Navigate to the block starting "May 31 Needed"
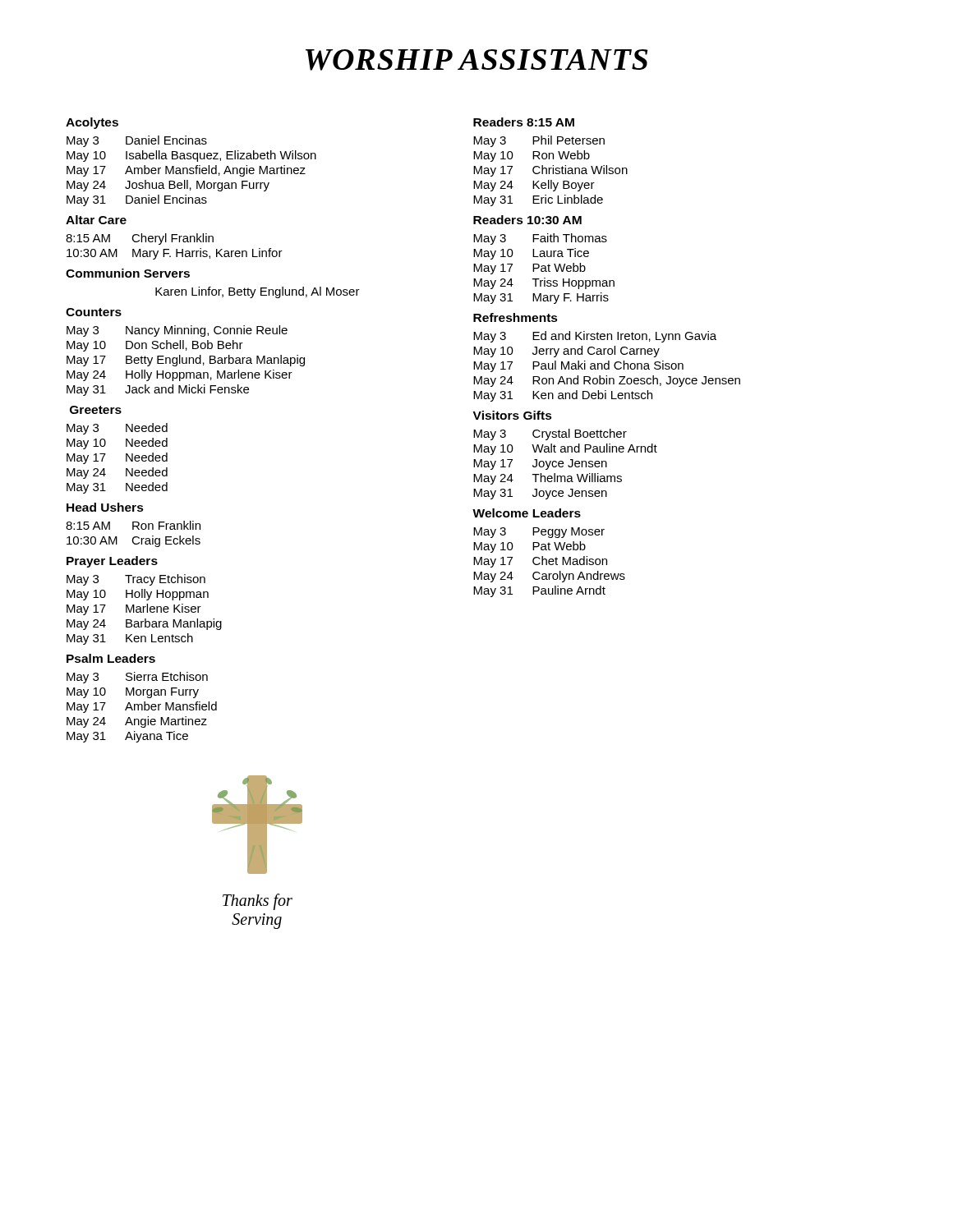 coord(117,487)
